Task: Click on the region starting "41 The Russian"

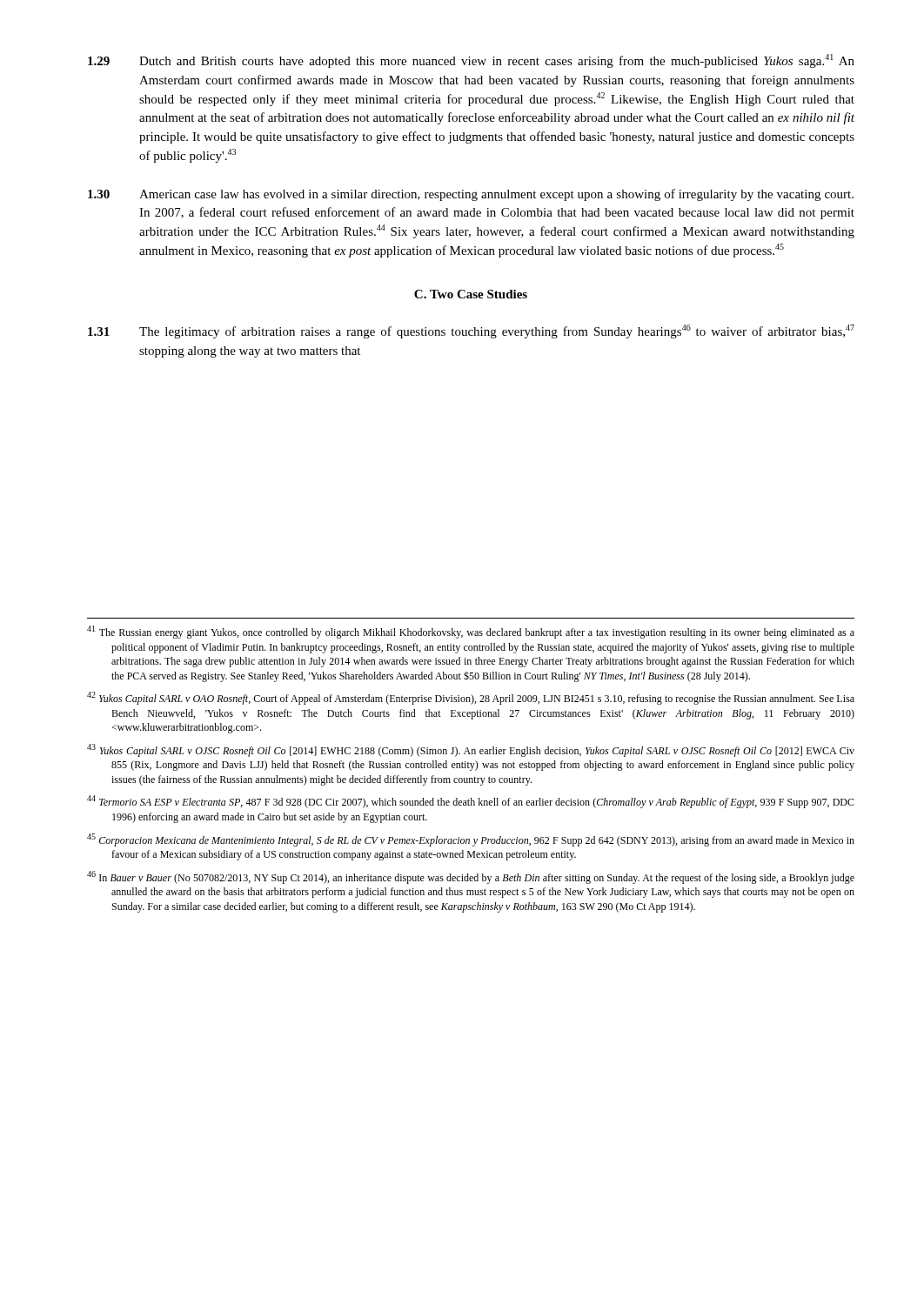Action: click(471, 654)
